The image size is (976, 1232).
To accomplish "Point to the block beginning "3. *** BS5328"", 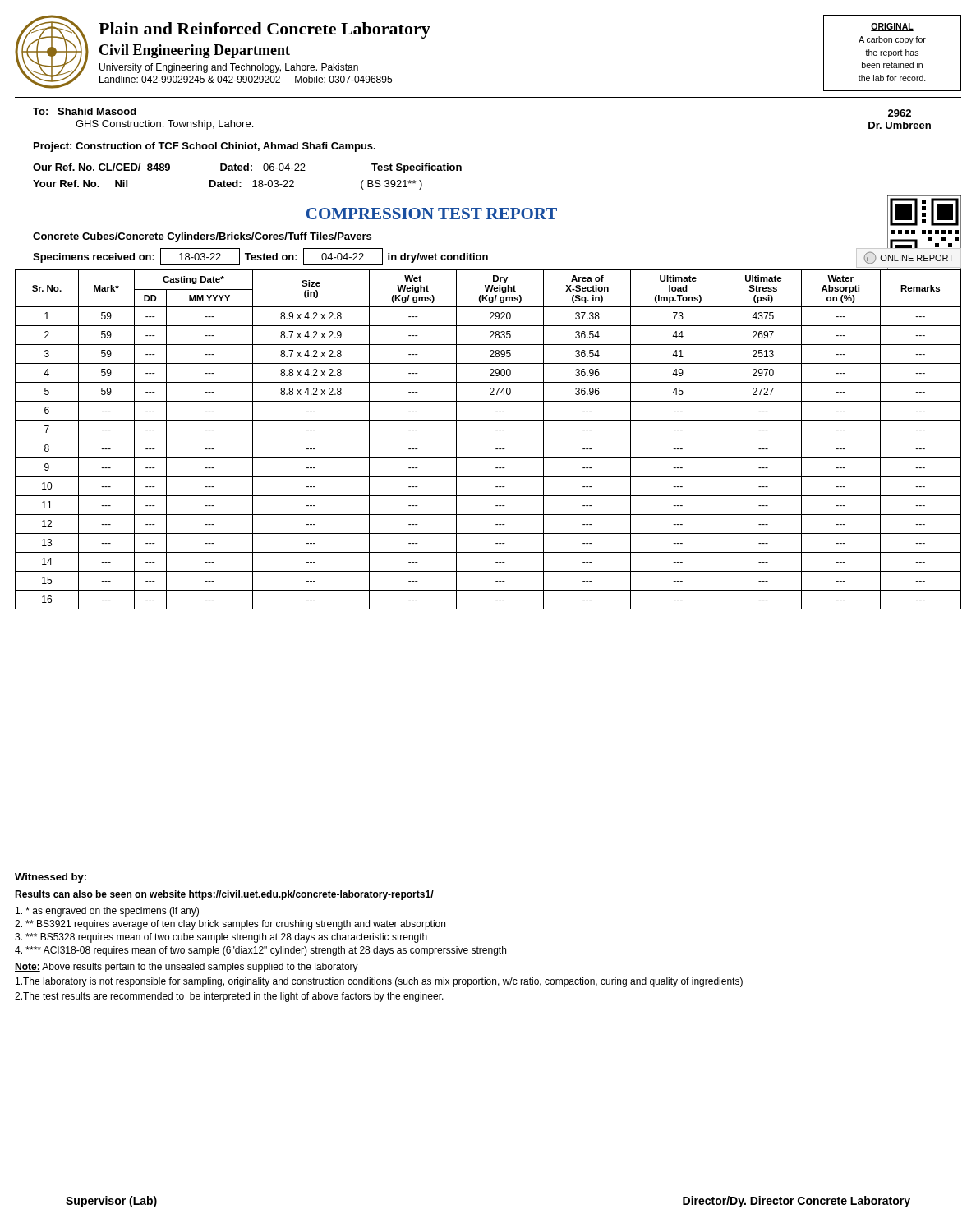I will pos(221,937).
